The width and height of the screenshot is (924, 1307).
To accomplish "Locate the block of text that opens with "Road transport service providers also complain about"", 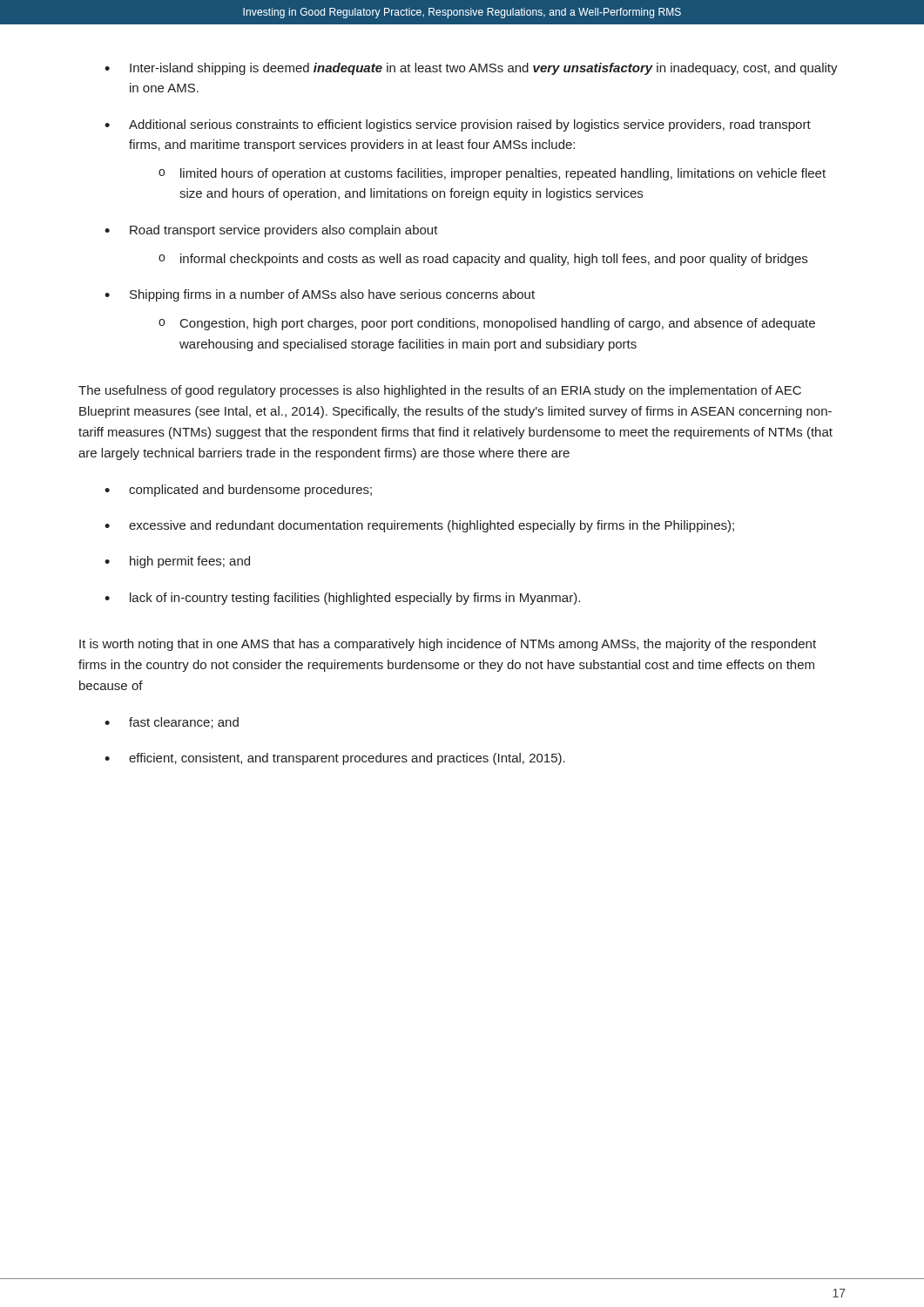I will (487, 245).
